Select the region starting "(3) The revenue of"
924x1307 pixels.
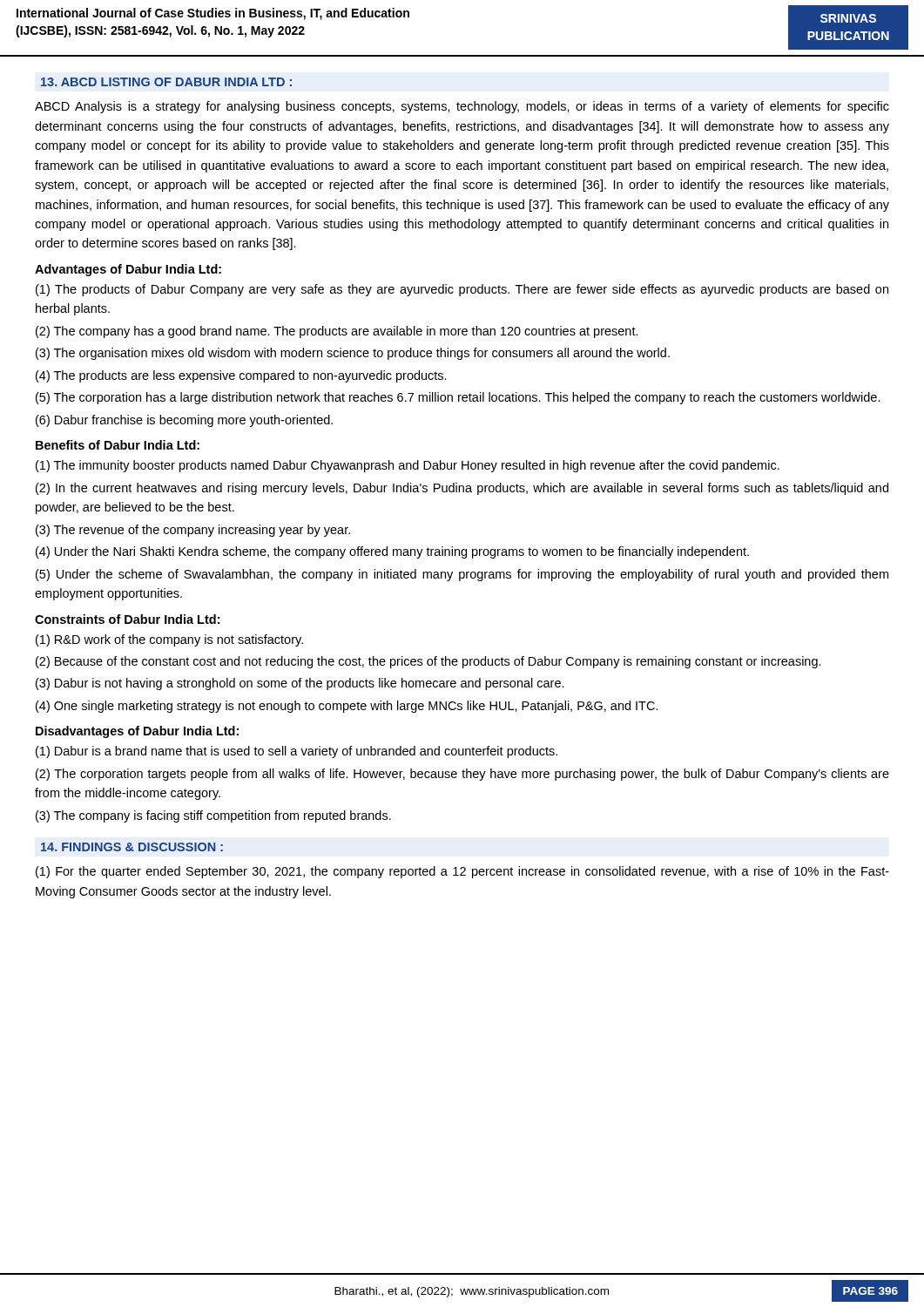point(193,529)
